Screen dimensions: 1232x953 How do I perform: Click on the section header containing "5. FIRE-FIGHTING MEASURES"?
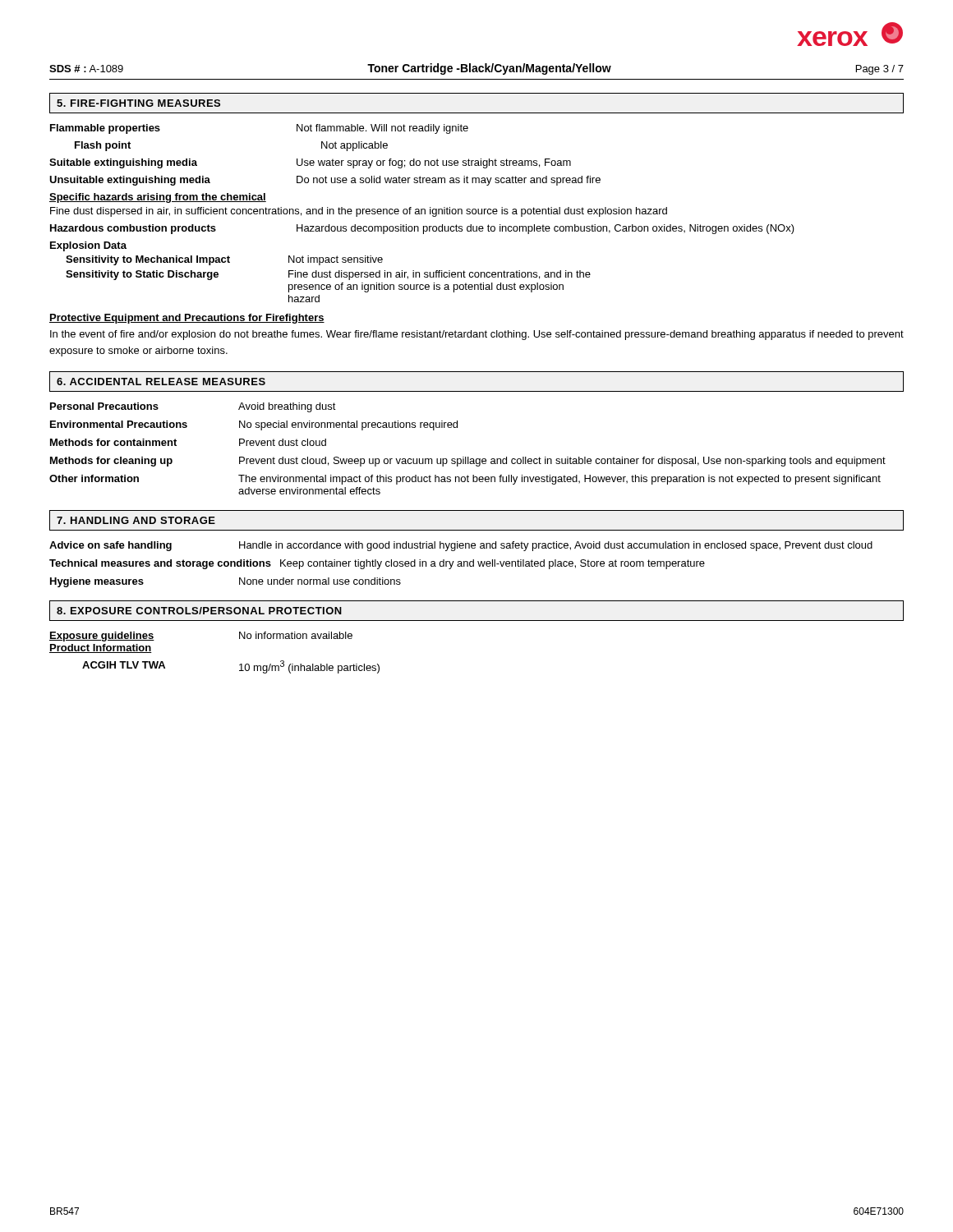click(x=139, y=103)
